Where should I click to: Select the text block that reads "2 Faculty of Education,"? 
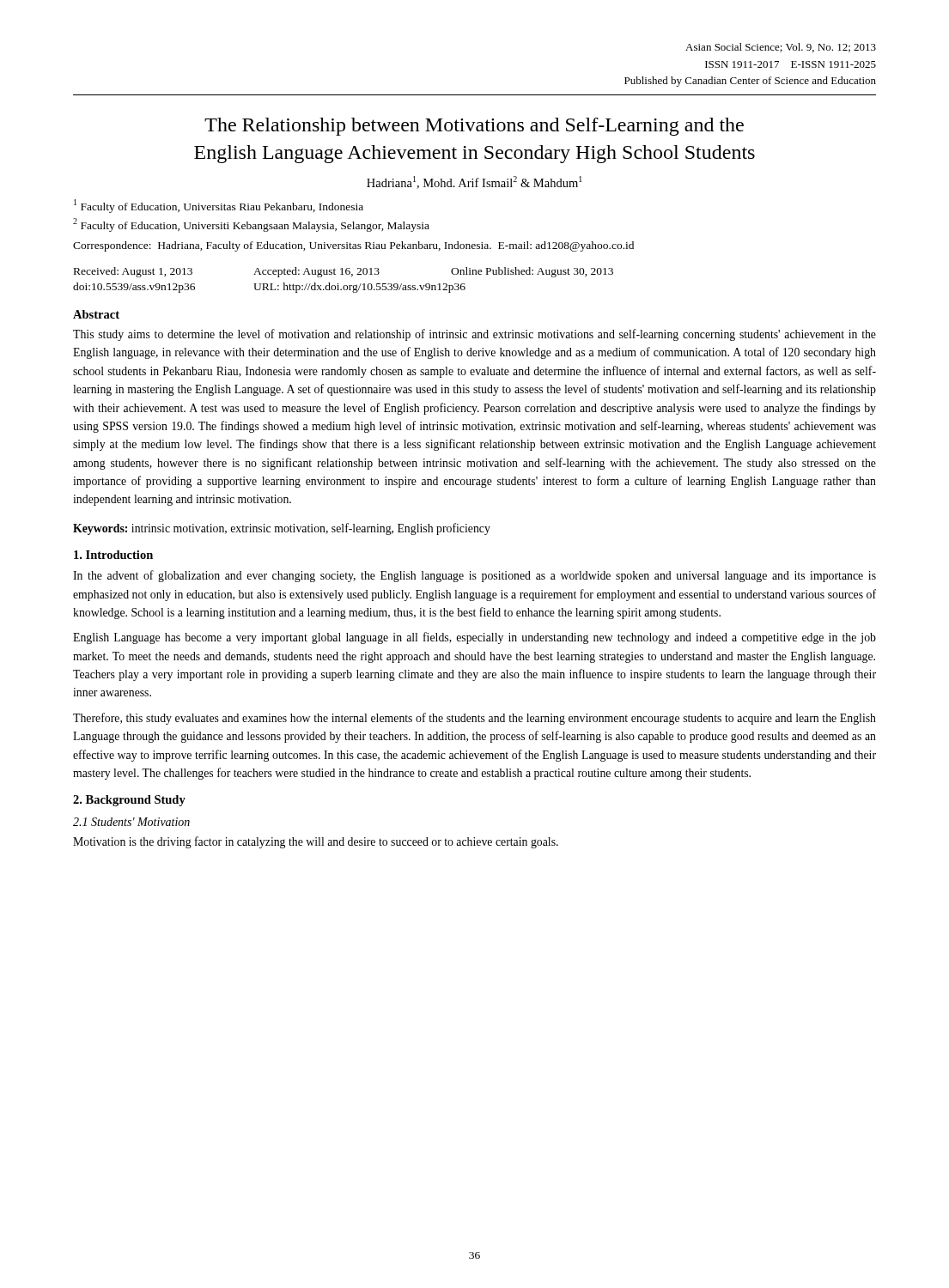251,224
